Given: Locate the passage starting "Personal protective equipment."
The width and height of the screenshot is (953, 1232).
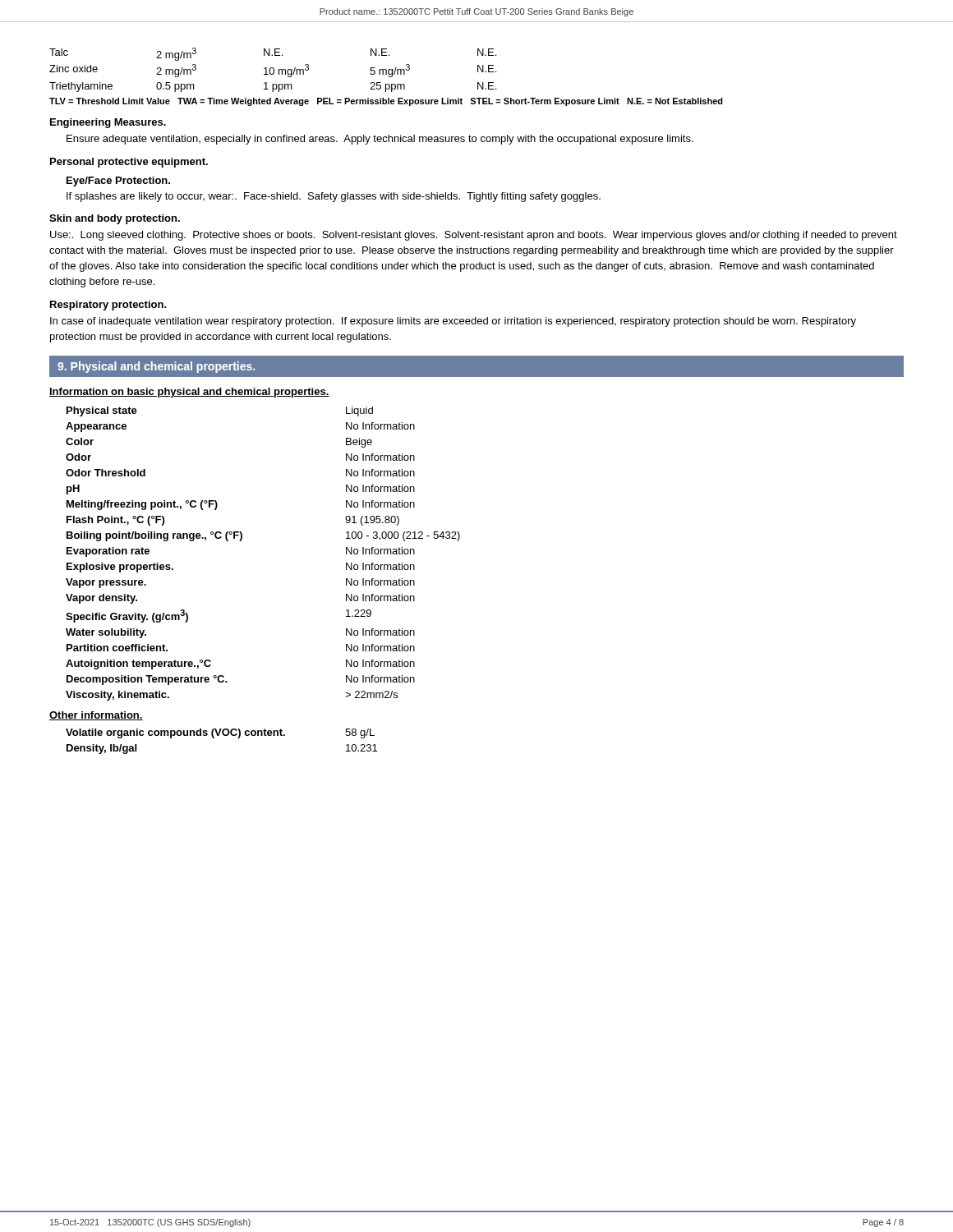Looking at the screenshot, I should (129, 161).
